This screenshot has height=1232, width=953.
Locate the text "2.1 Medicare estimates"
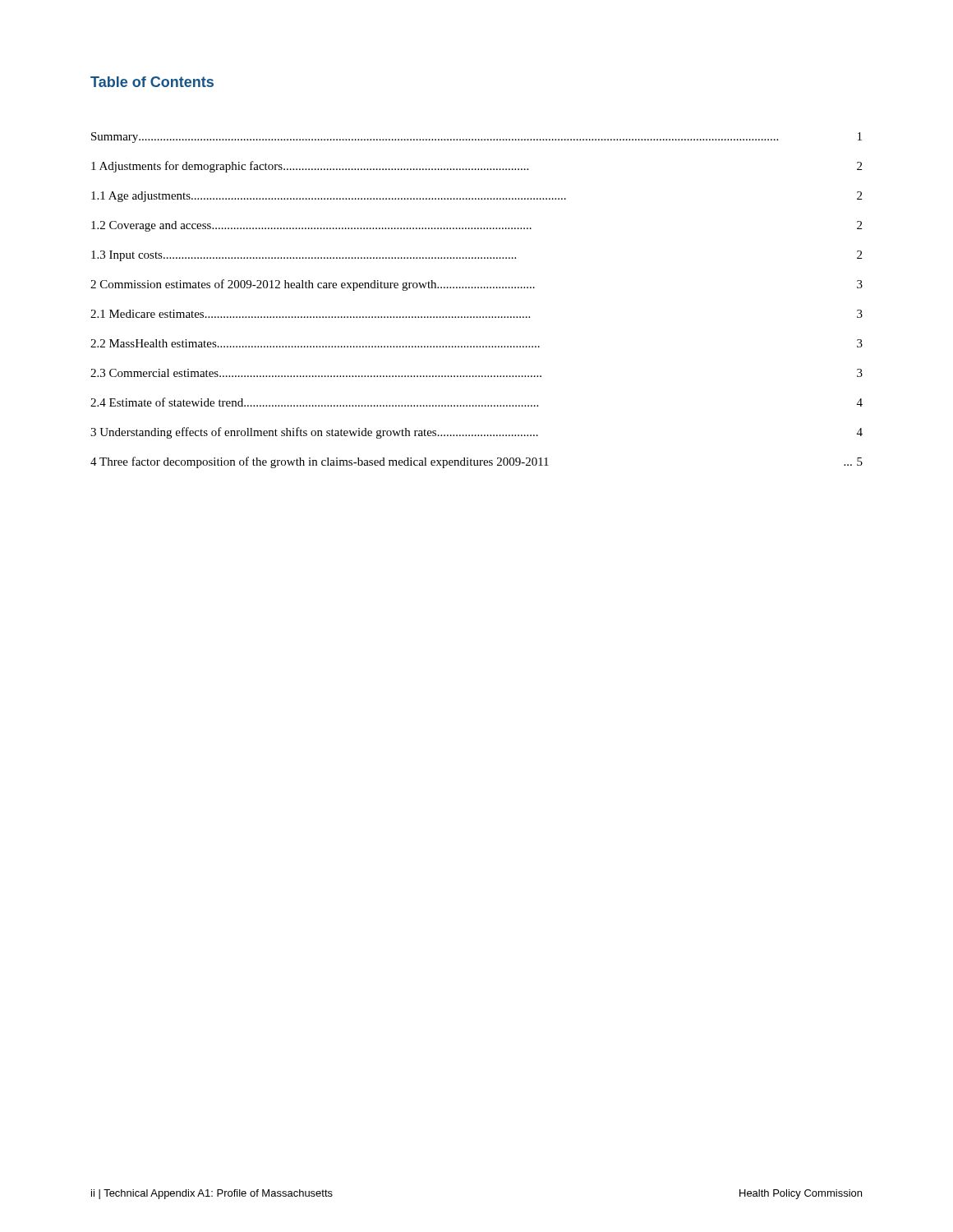(476, 306)
